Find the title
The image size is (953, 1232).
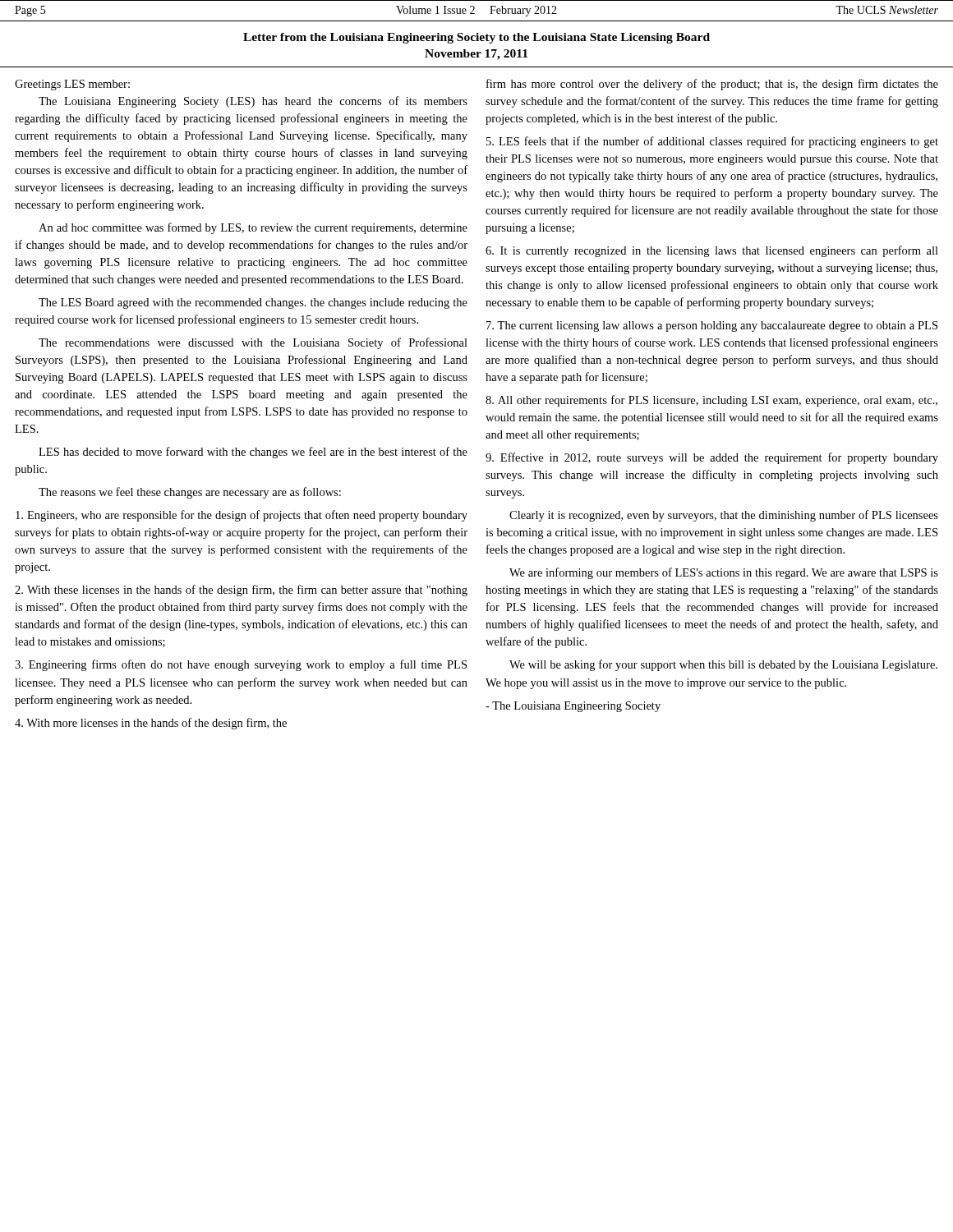coord(476,45)
